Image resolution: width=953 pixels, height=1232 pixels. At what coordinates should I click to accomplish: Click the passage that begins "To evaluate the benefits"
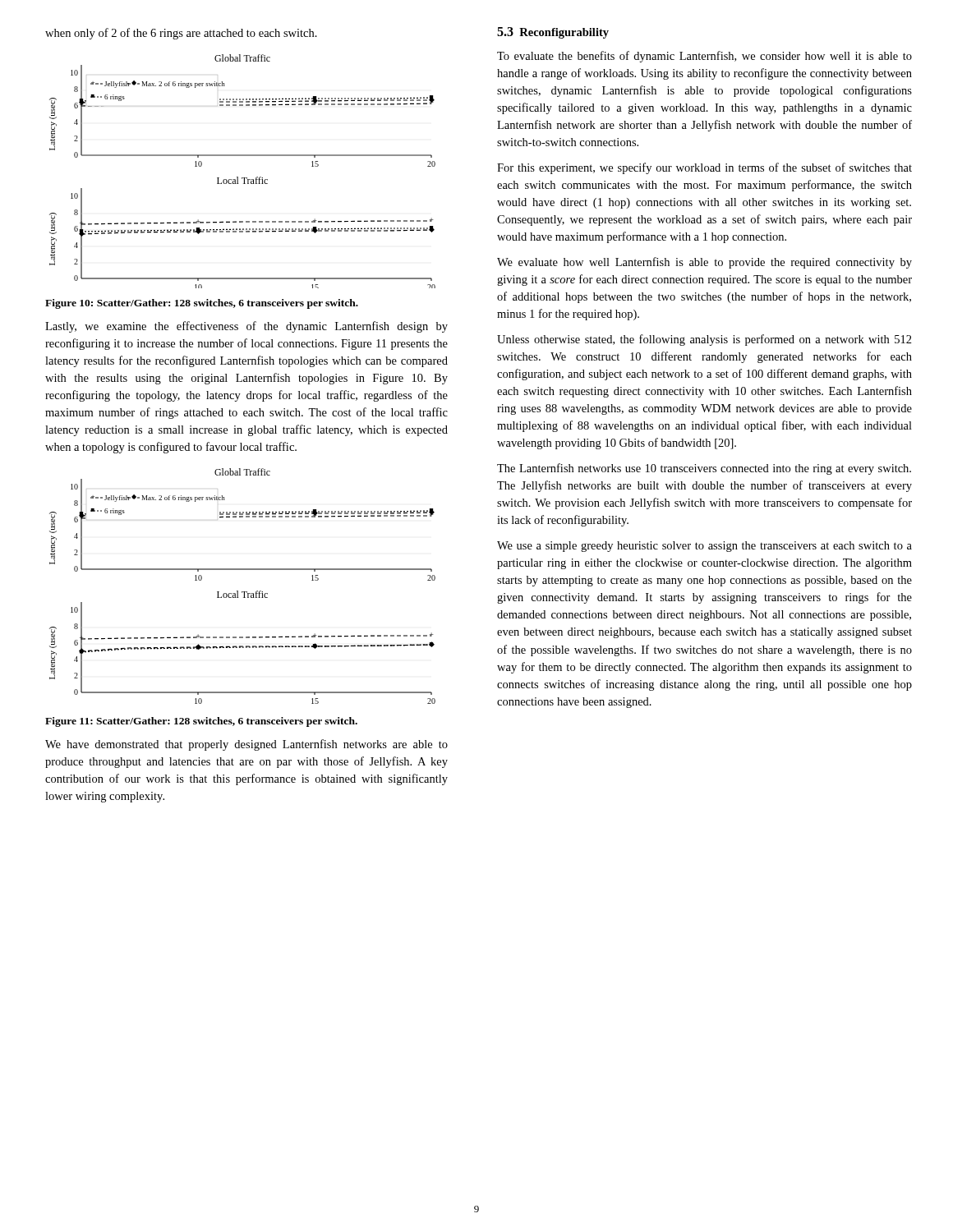[x=705, y=99]
